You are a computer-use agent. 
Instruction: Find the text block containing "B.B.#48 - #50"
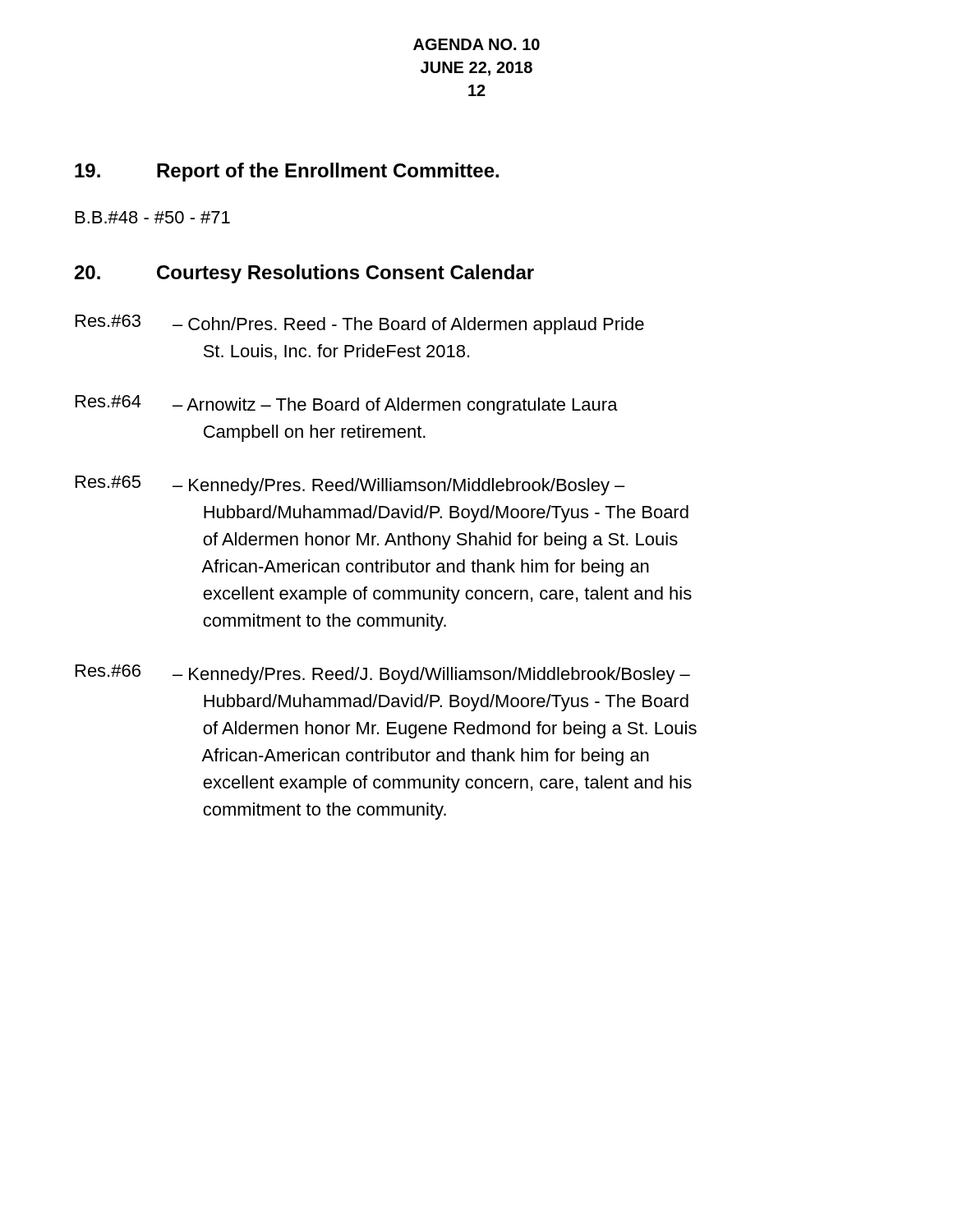[x=152, y=217]
